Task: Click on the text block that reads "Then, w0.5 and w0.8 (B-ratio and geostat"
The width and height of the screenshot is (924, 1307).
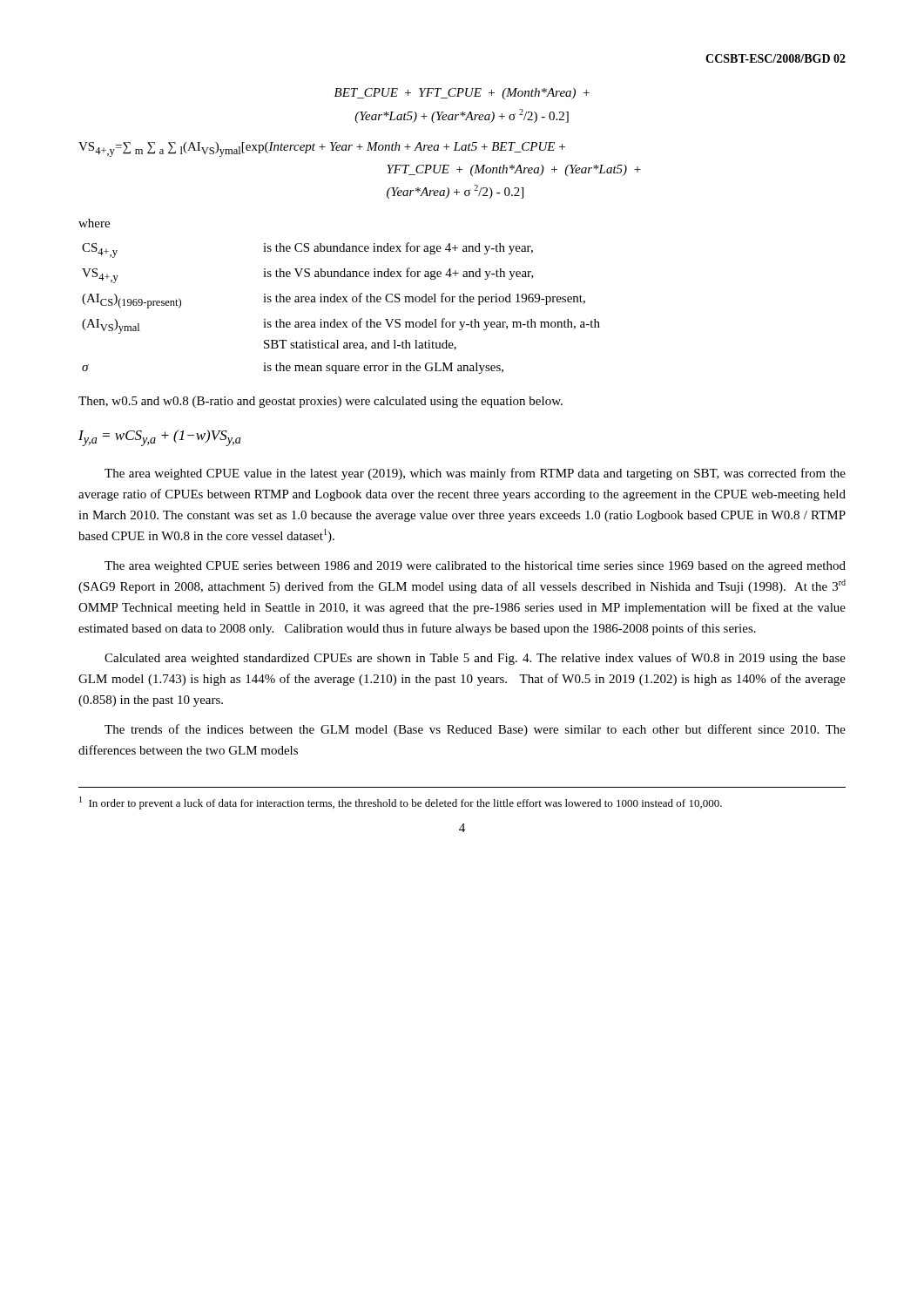Action: pyautogui.click(x=321, y=400)
